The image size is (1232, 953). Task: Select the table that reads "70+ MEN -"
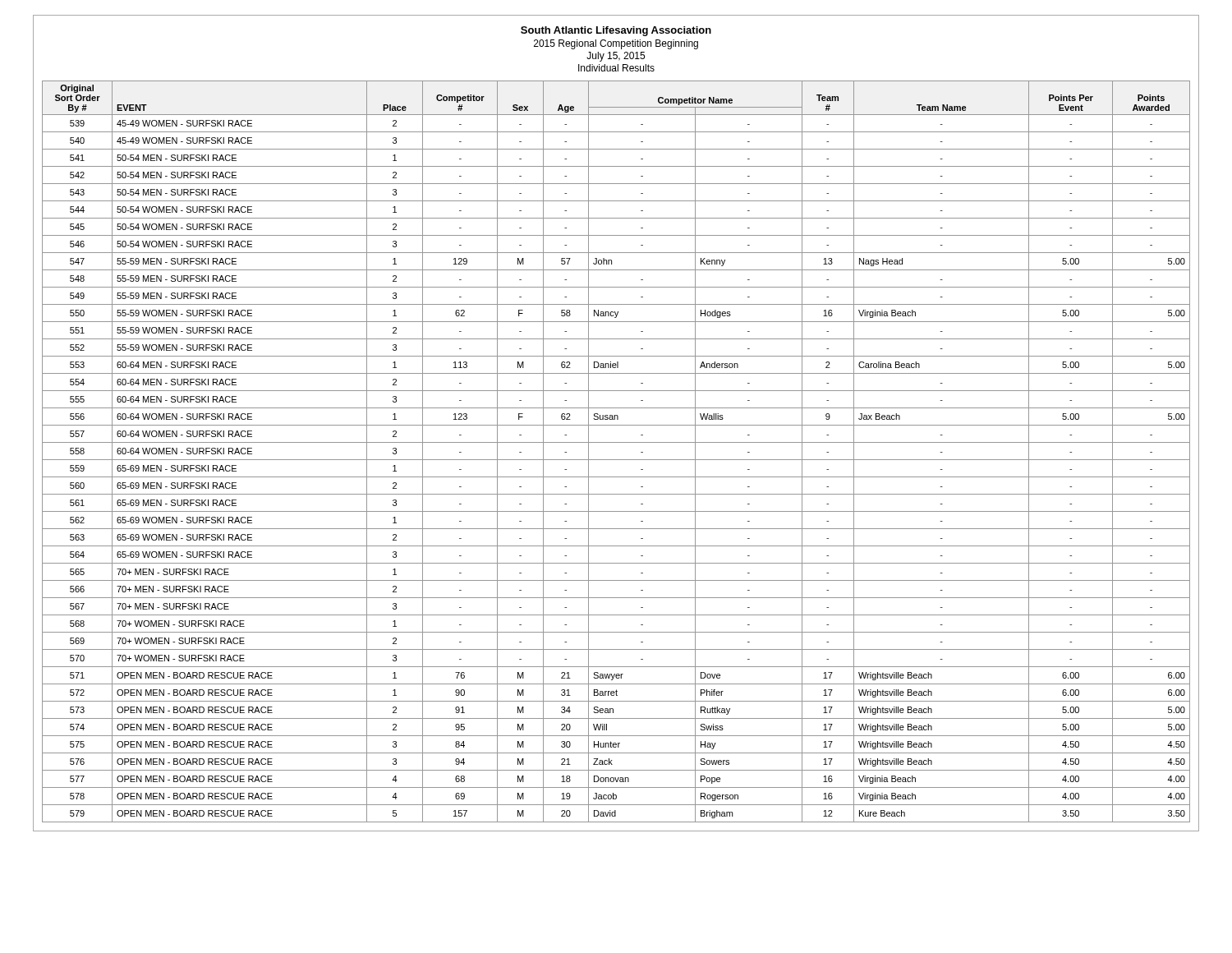[616, 451]
